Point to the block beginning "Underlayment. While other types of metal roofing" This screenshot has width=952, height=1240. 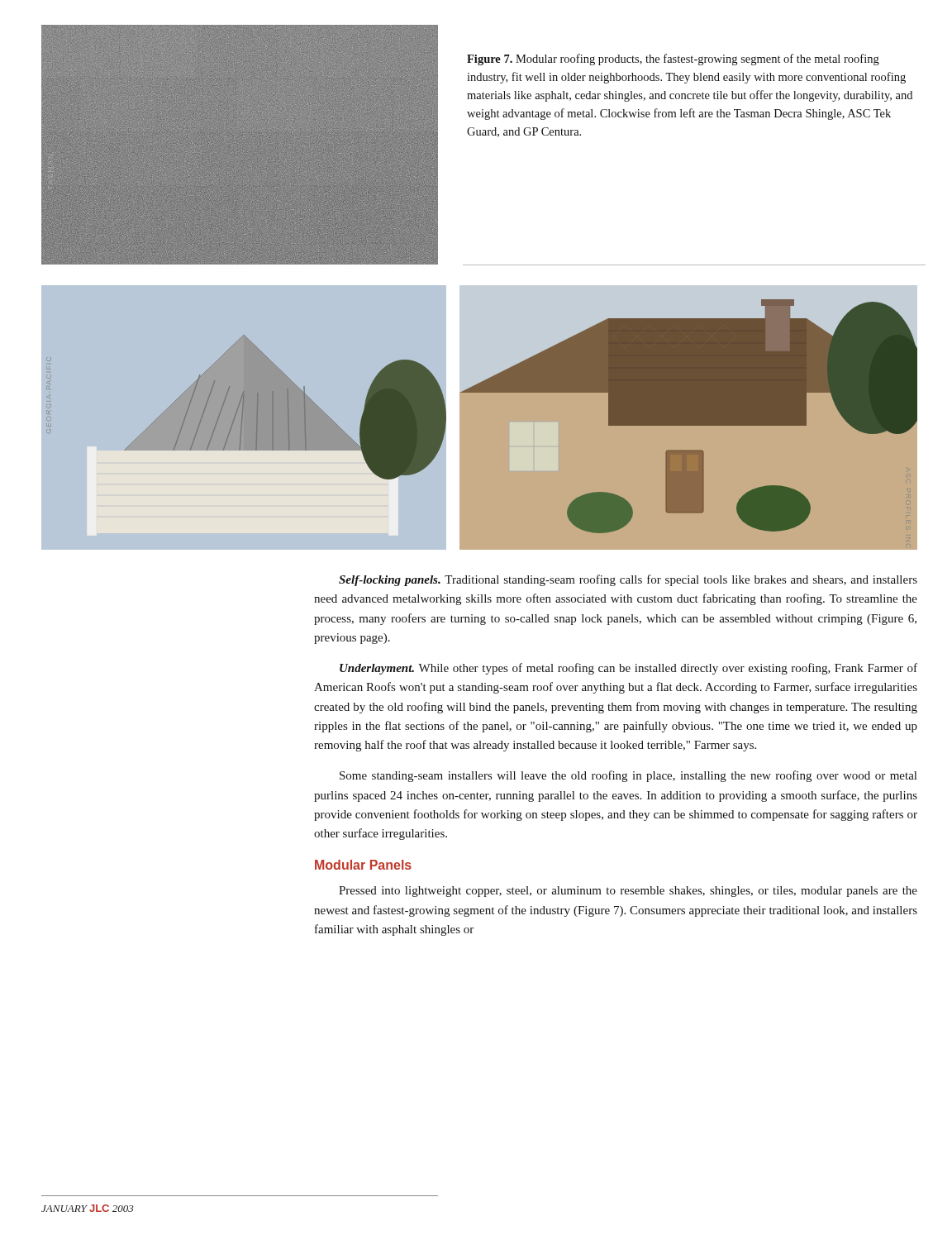coord(616,706)
